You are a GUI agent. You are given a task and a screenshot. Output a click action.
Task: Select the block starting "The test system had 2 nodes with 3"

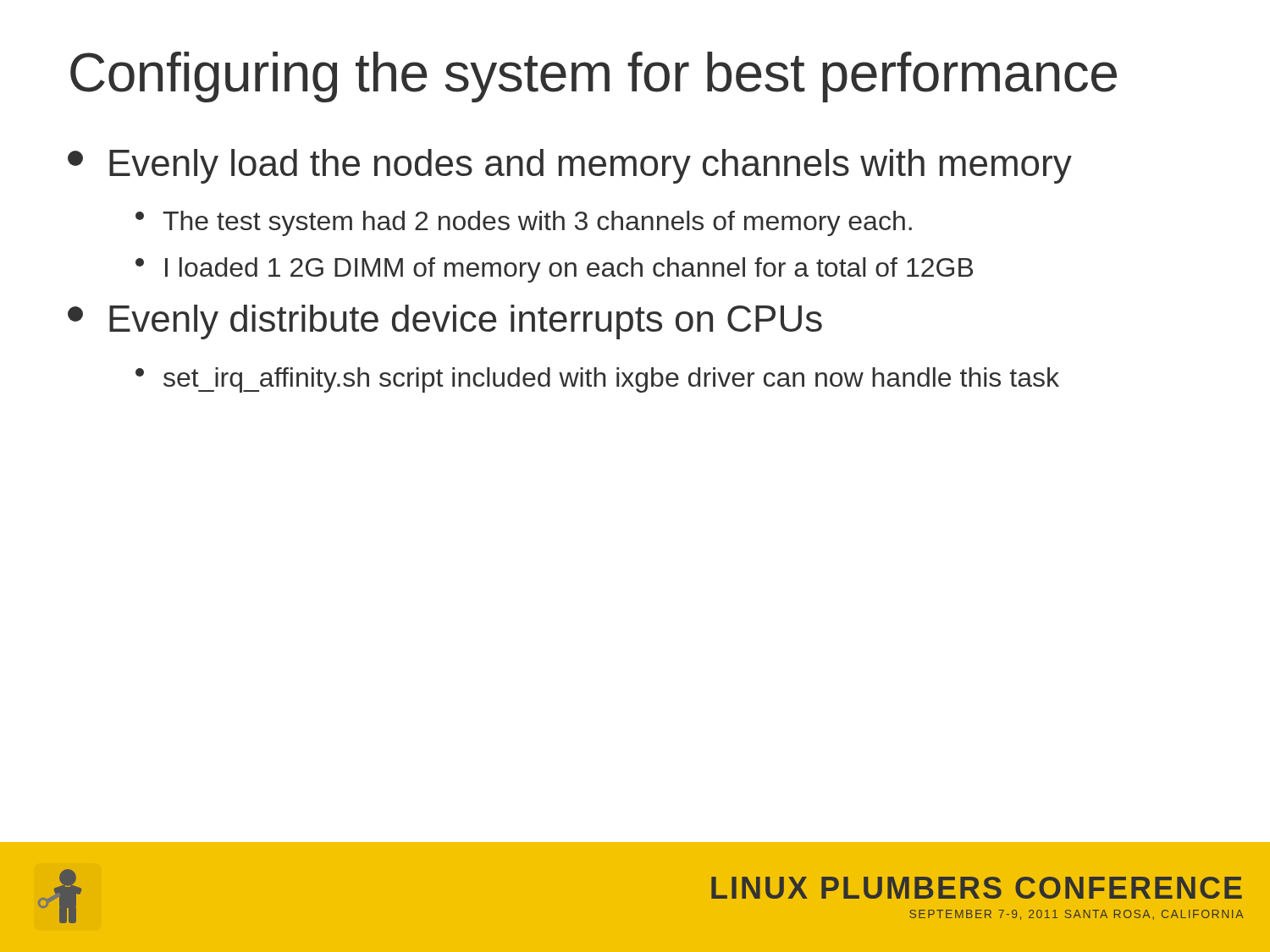pyautogui.click(x=525, y=221)
